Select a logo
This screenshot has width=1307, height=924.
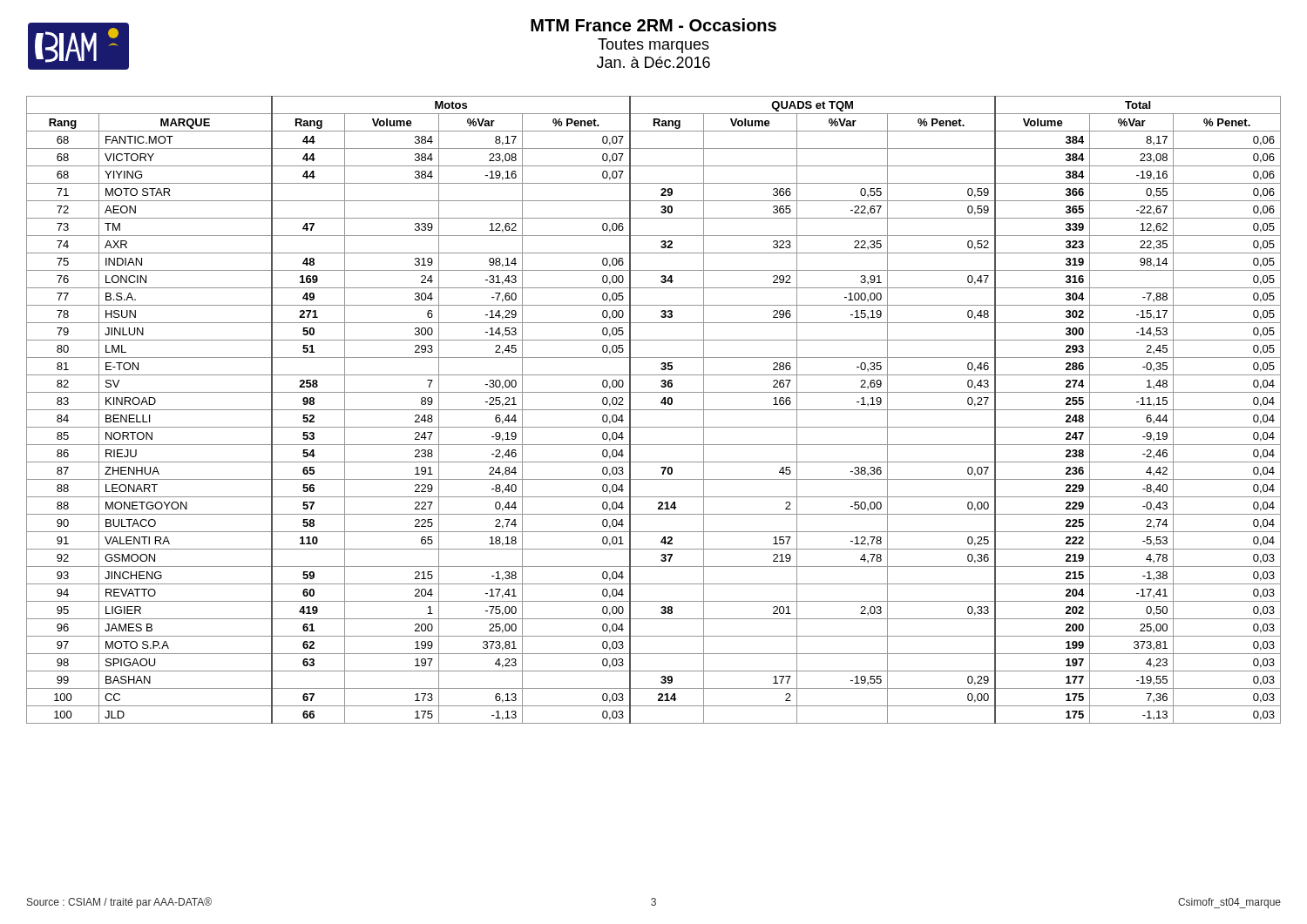click(78, 46)
